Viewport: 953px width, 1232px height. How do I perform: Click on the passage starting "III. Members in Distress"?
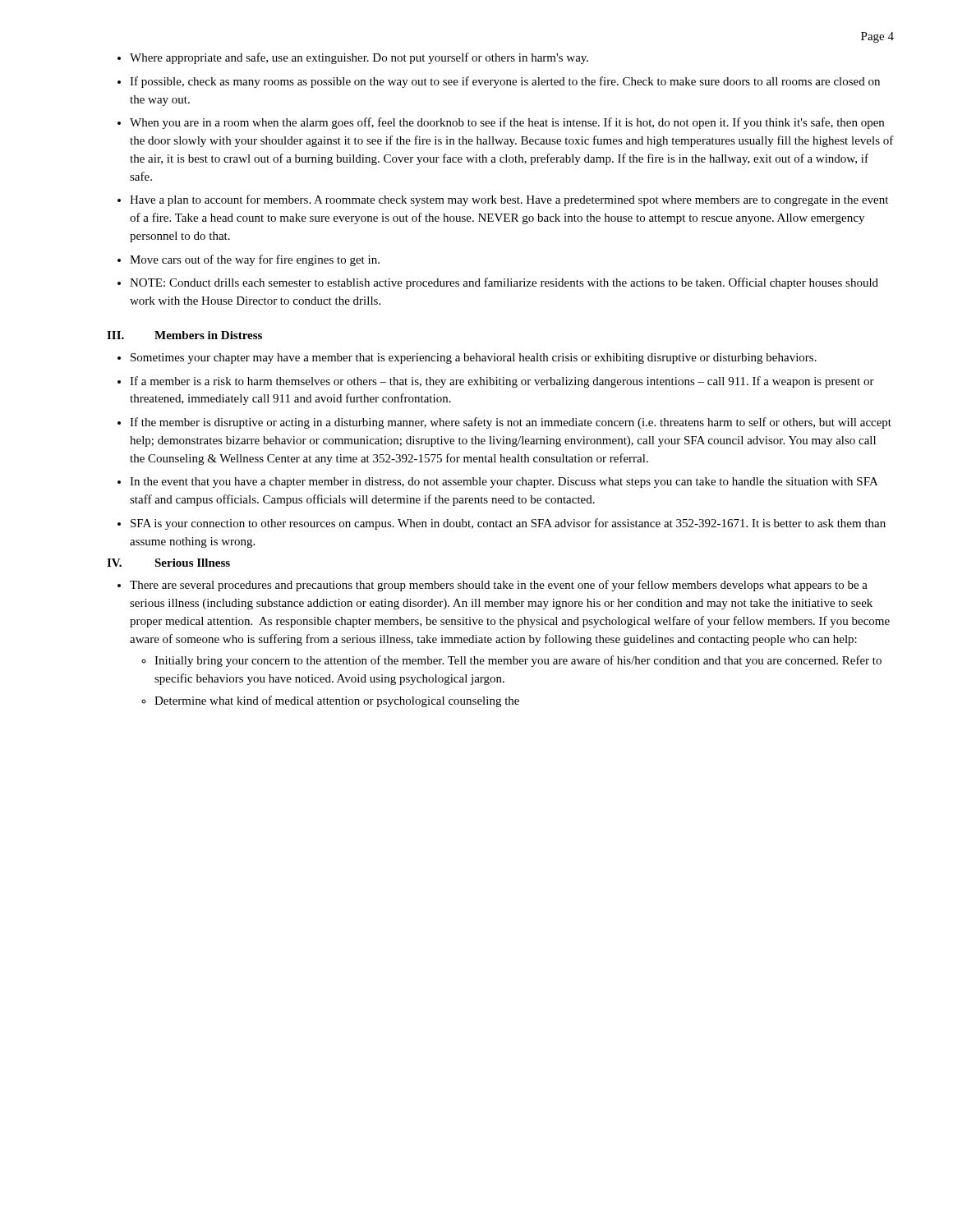pos(185,335)
